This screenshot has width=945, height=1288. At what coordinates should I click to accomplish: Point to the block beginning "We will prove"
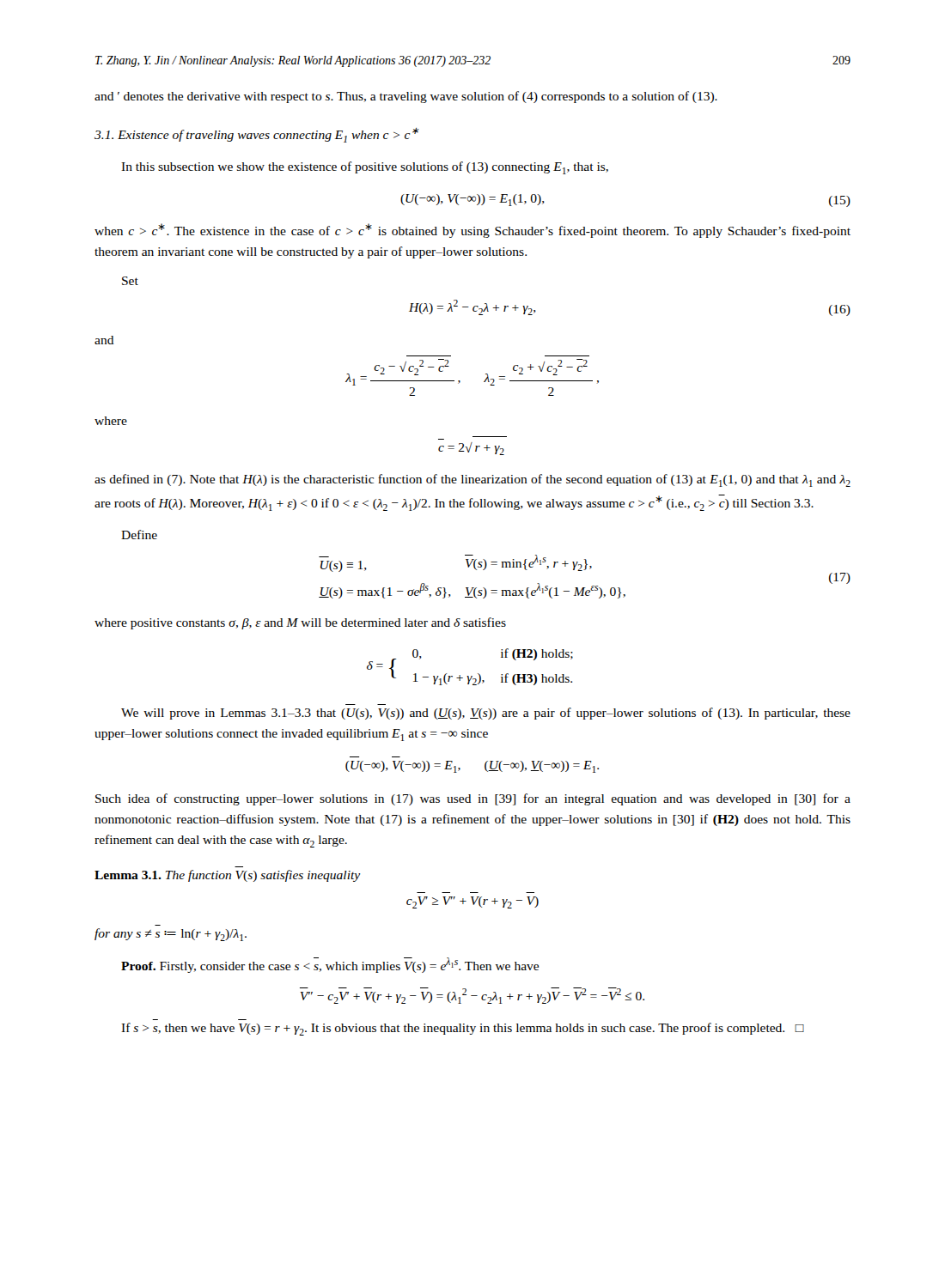tap(472, 724)
